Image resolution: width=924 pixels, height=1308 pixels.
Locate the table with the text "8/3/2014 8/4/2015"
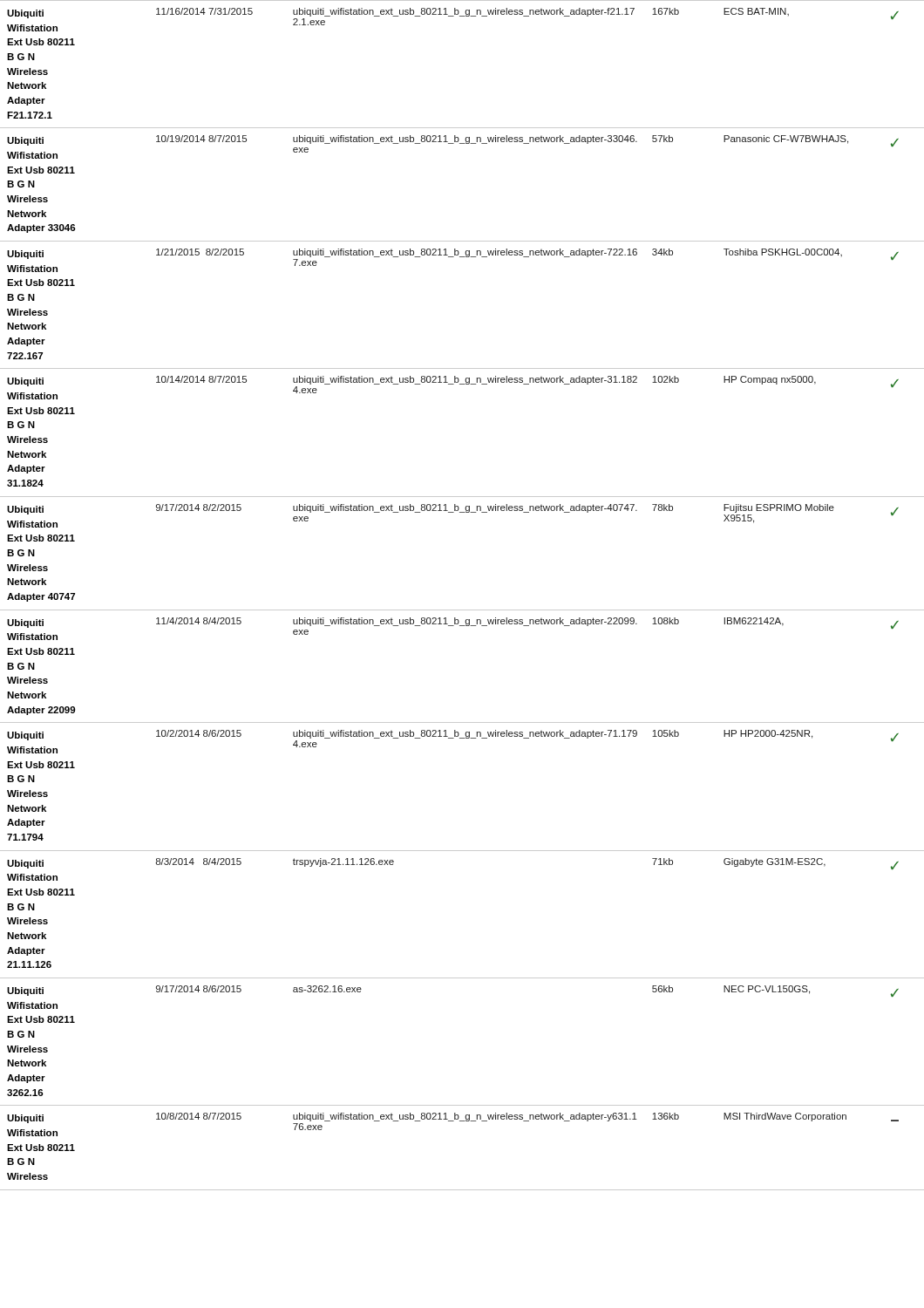pos(462,595)
